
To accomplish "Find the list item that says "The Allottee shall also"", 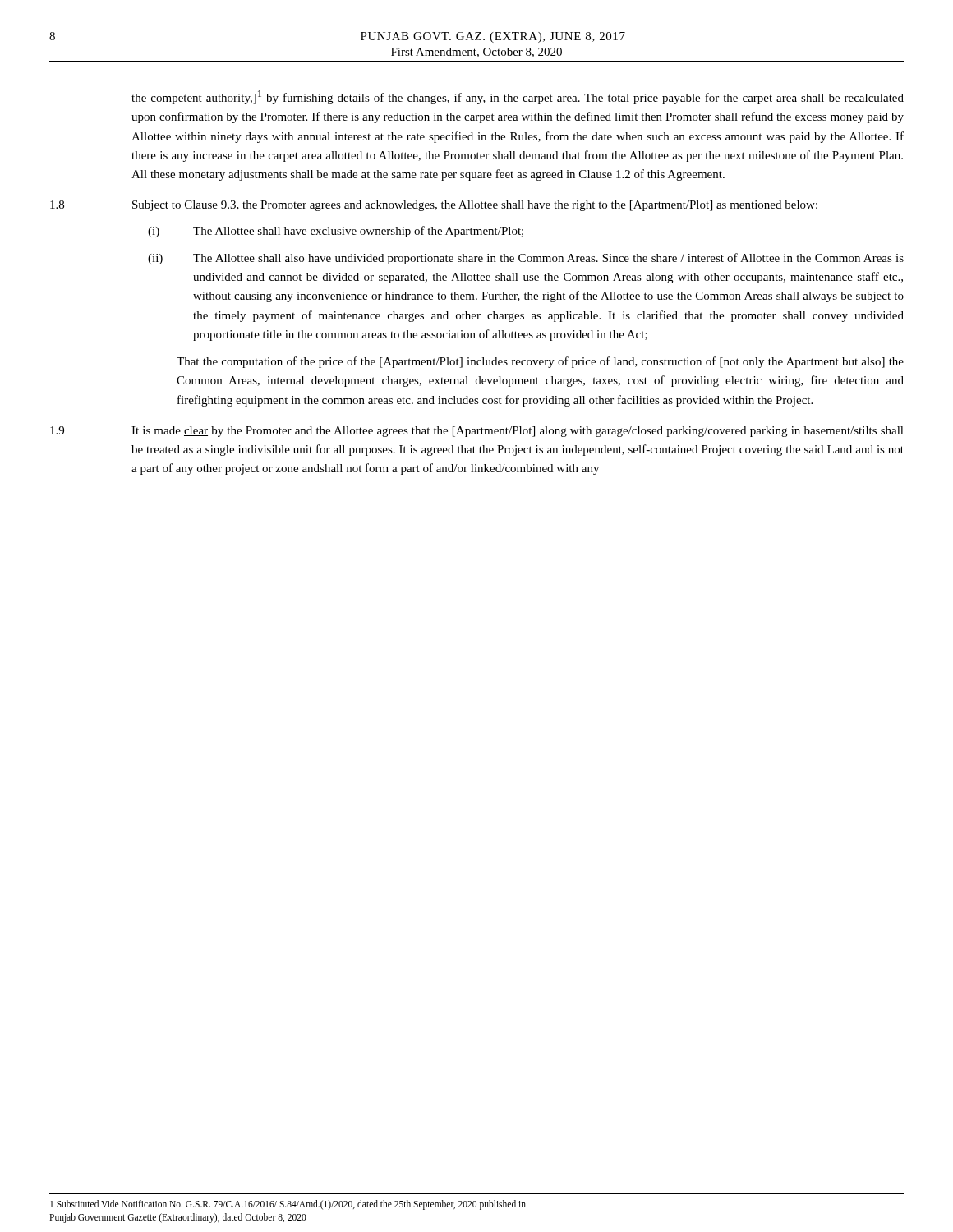I will [548, 296].
